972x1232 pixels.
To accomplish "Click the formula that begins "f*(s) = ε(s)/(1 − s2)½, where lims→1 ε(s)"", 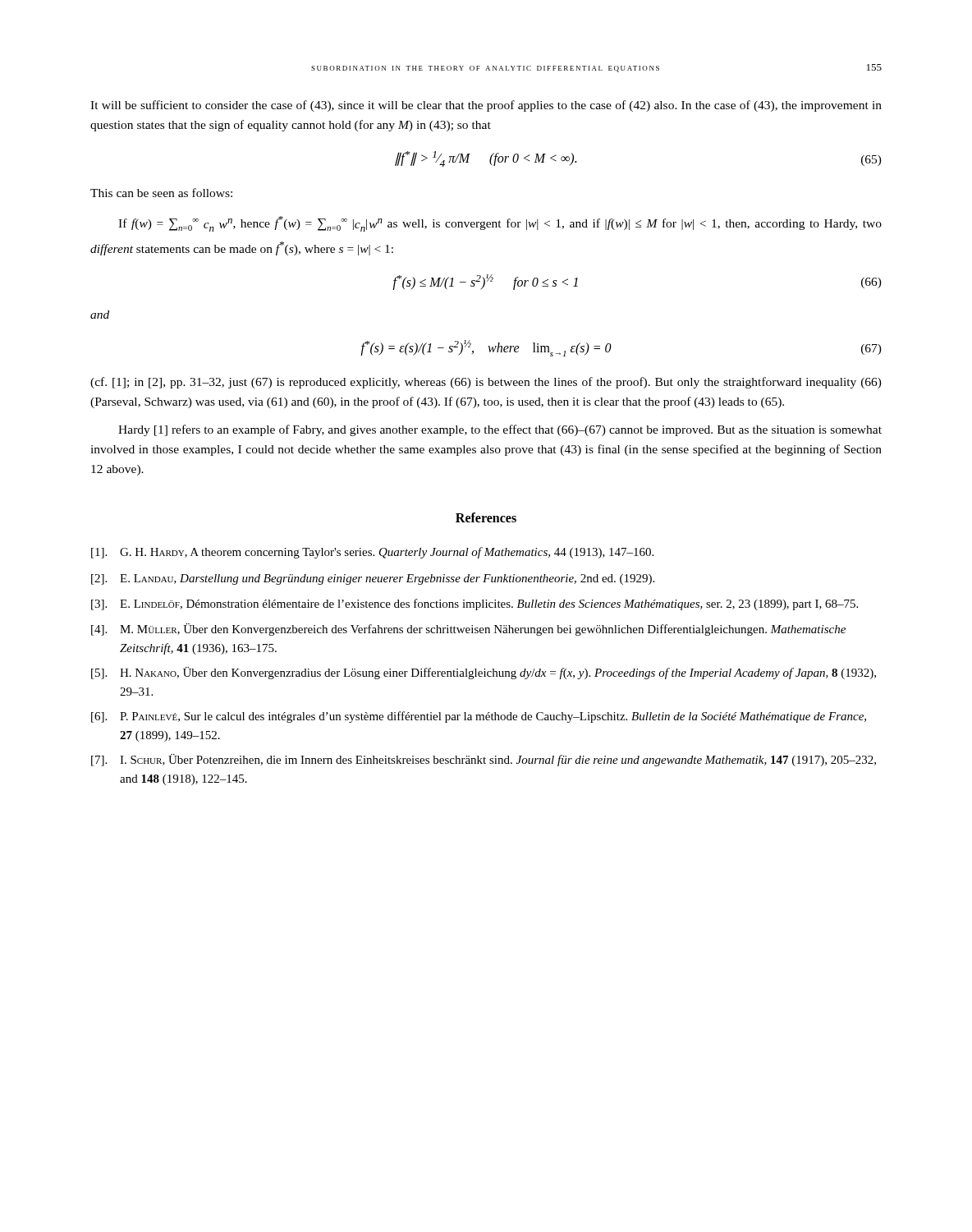I will (x=621, y=348).
